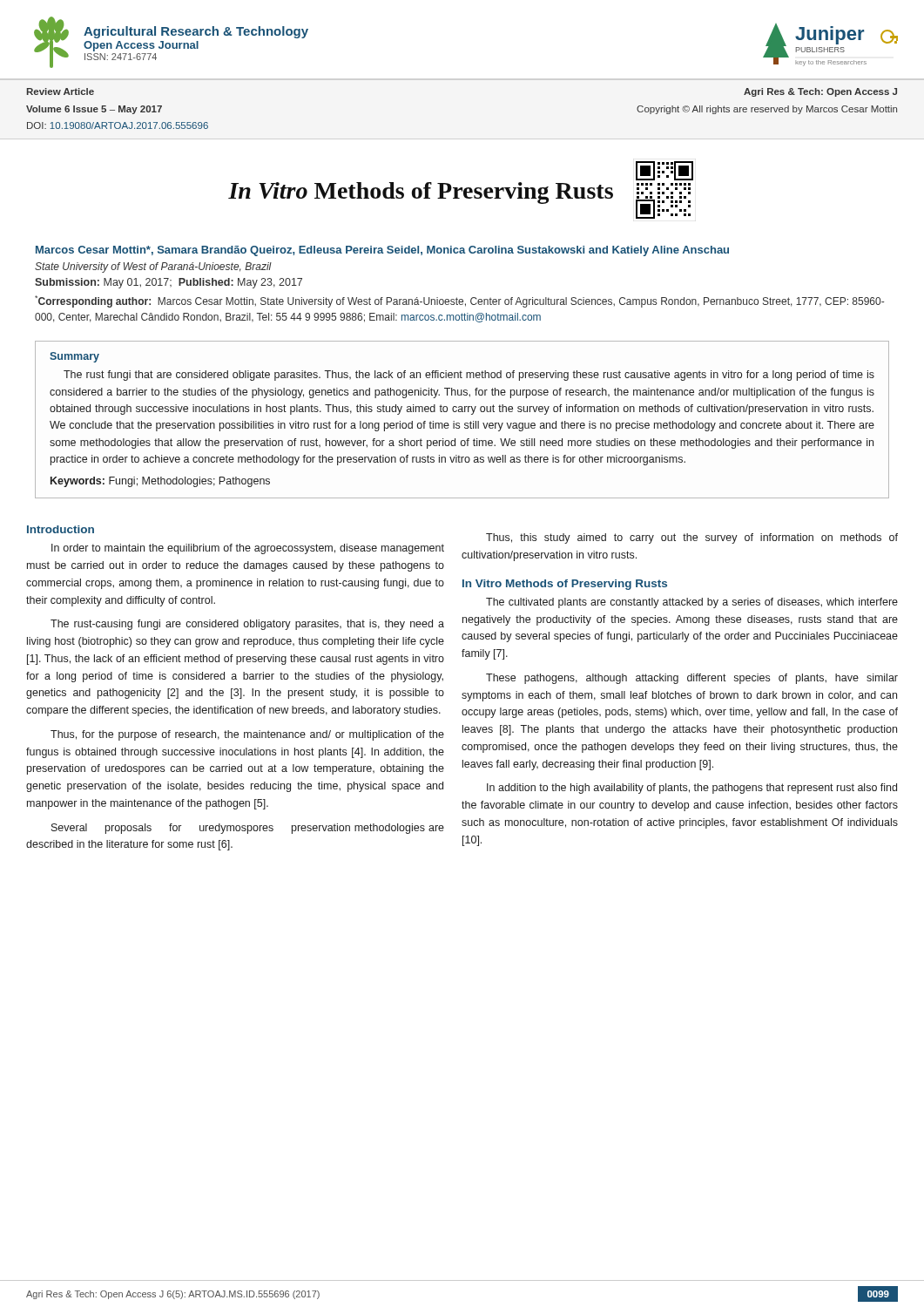Navigate to the block starting "The rust-causing fungi"
The image size is (924, 1307).
click(235, 667)
